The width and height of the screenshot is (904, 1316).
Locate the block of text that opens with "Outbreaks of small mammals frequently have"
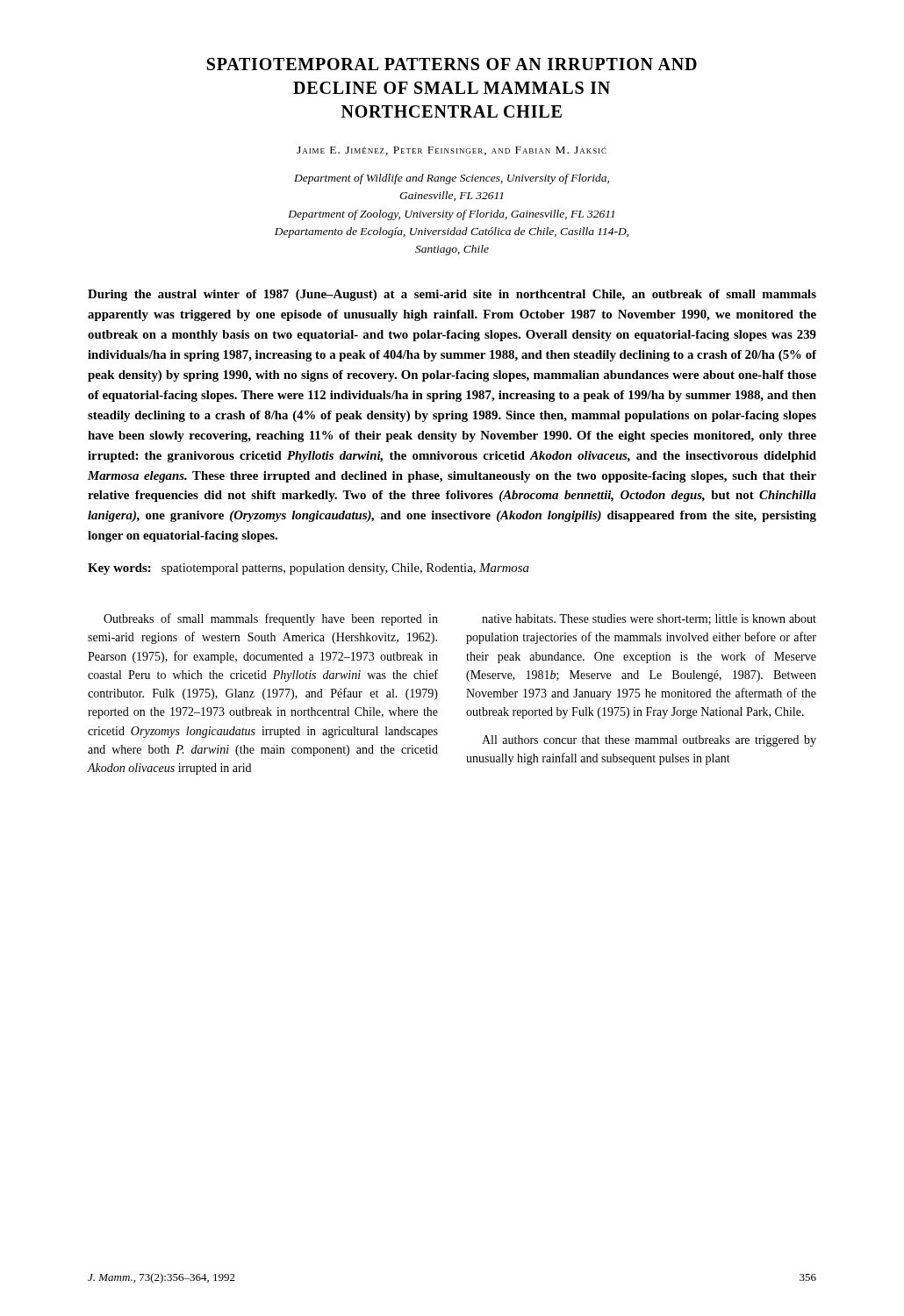click(263, 694)
